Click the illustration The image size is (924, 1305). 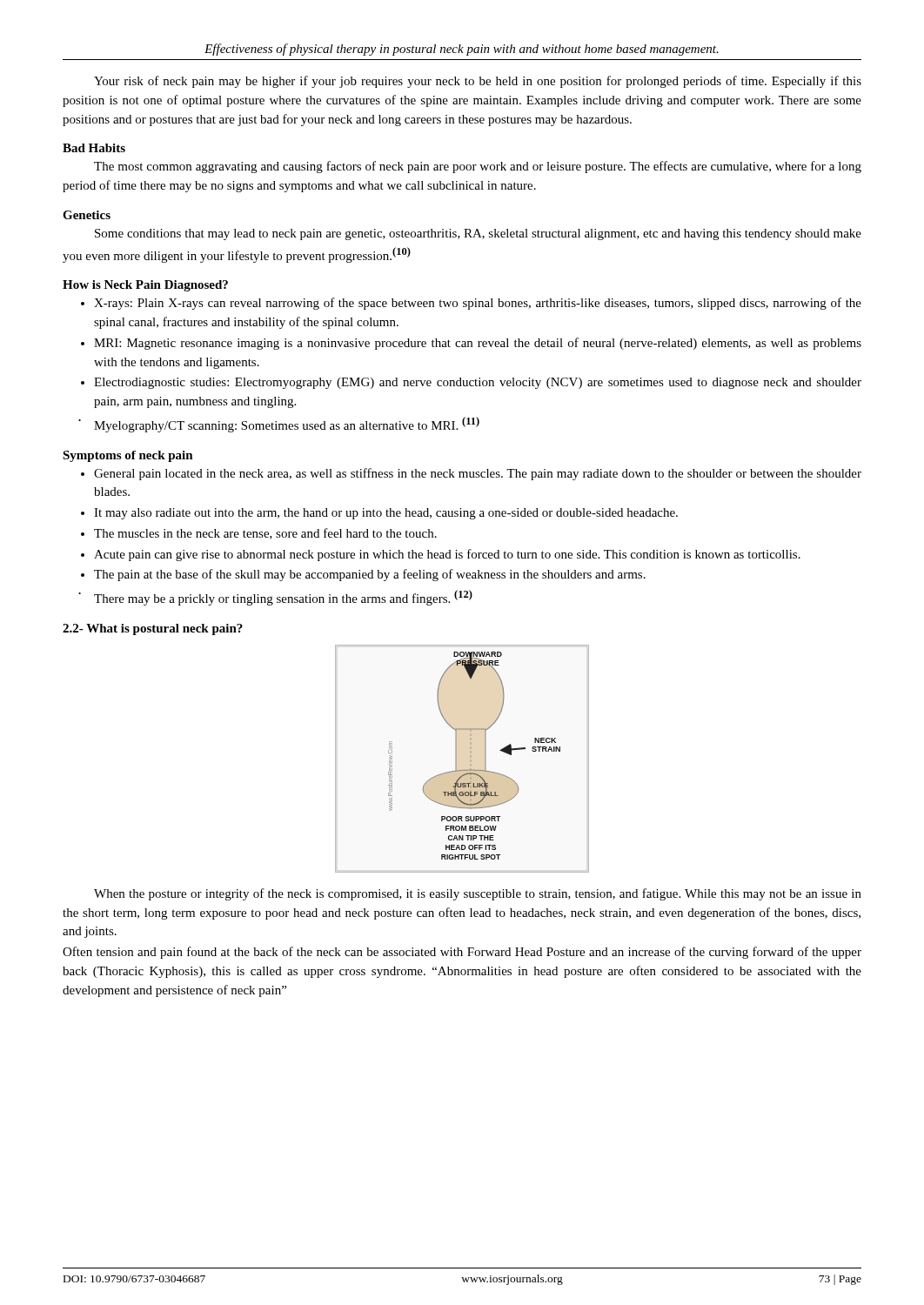pos(462,760)
